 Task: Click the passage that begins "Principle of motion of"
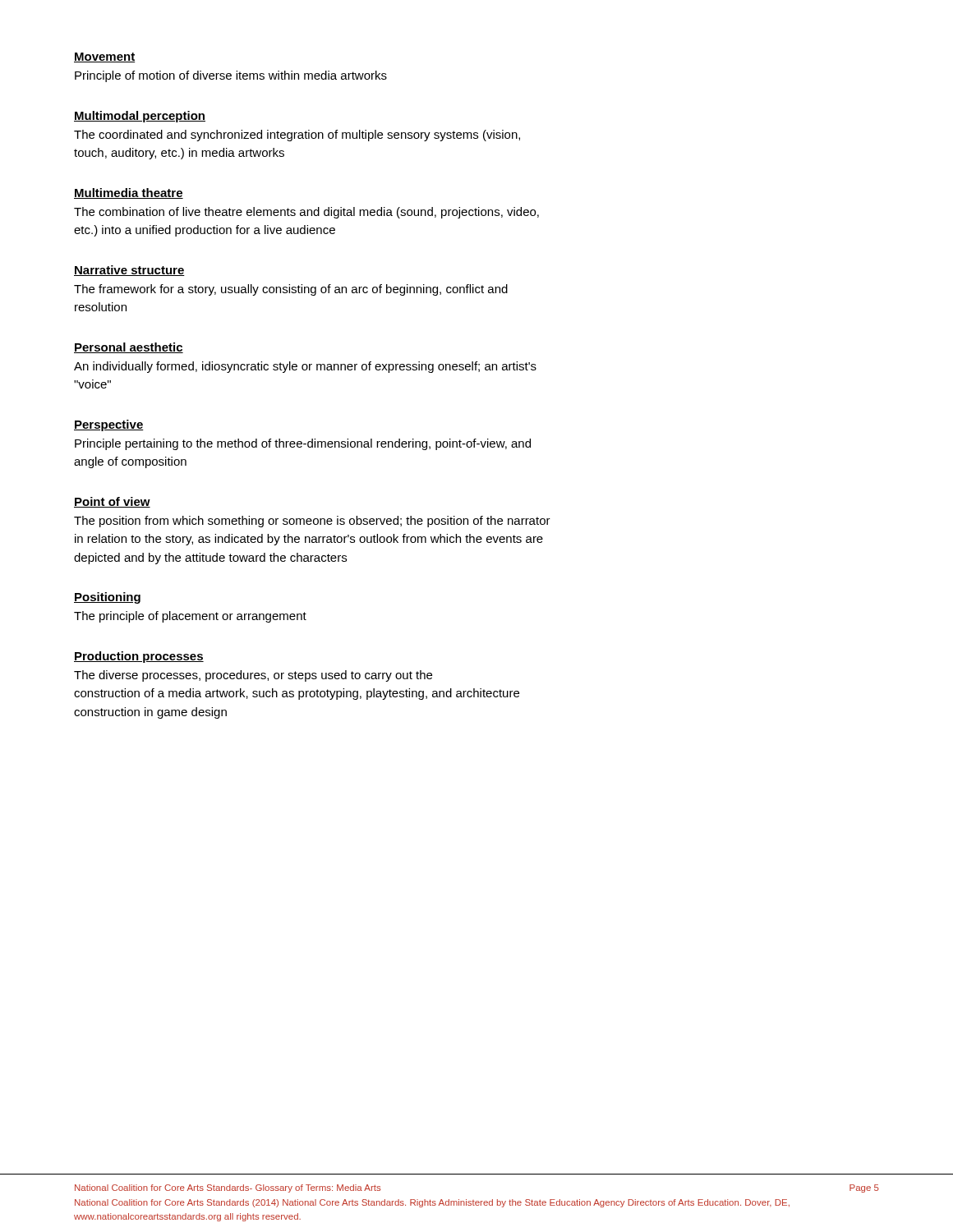click(x=231, y=76)
